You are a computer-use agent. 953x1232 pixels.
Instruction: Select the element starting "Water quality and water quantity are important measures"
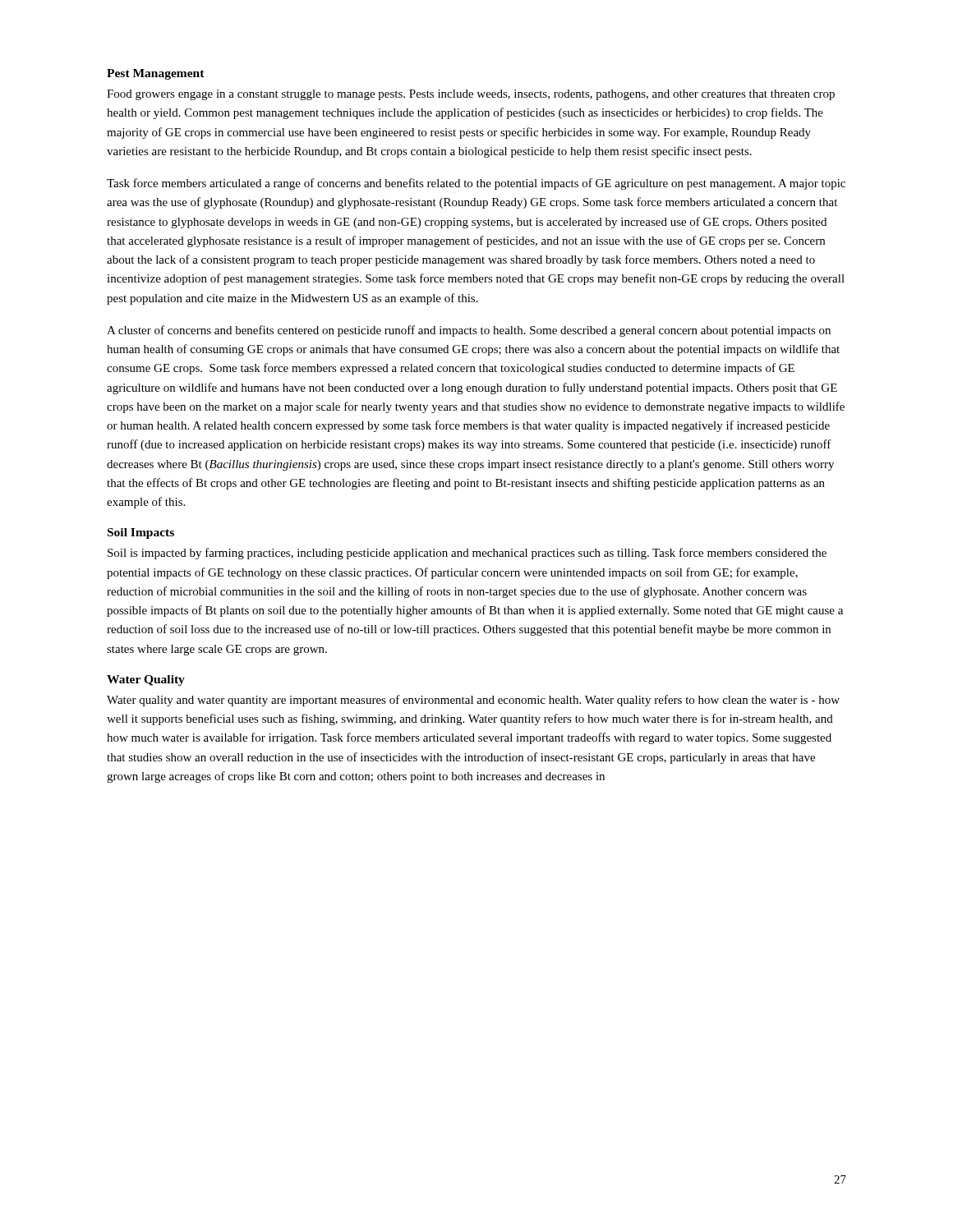(x=473, y=738)
